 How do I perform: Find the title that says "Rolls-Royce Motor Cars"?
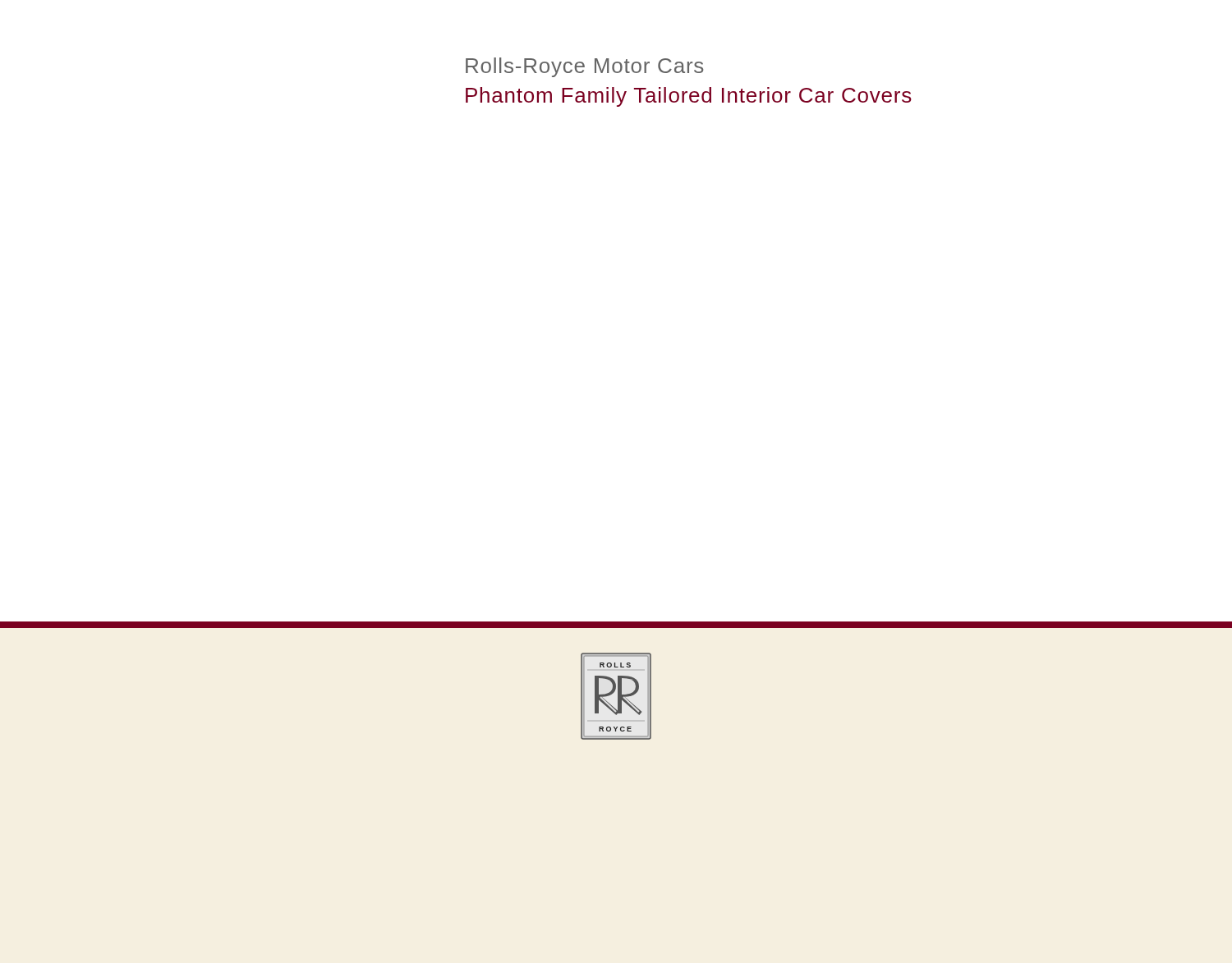click(x=688, y=81)
